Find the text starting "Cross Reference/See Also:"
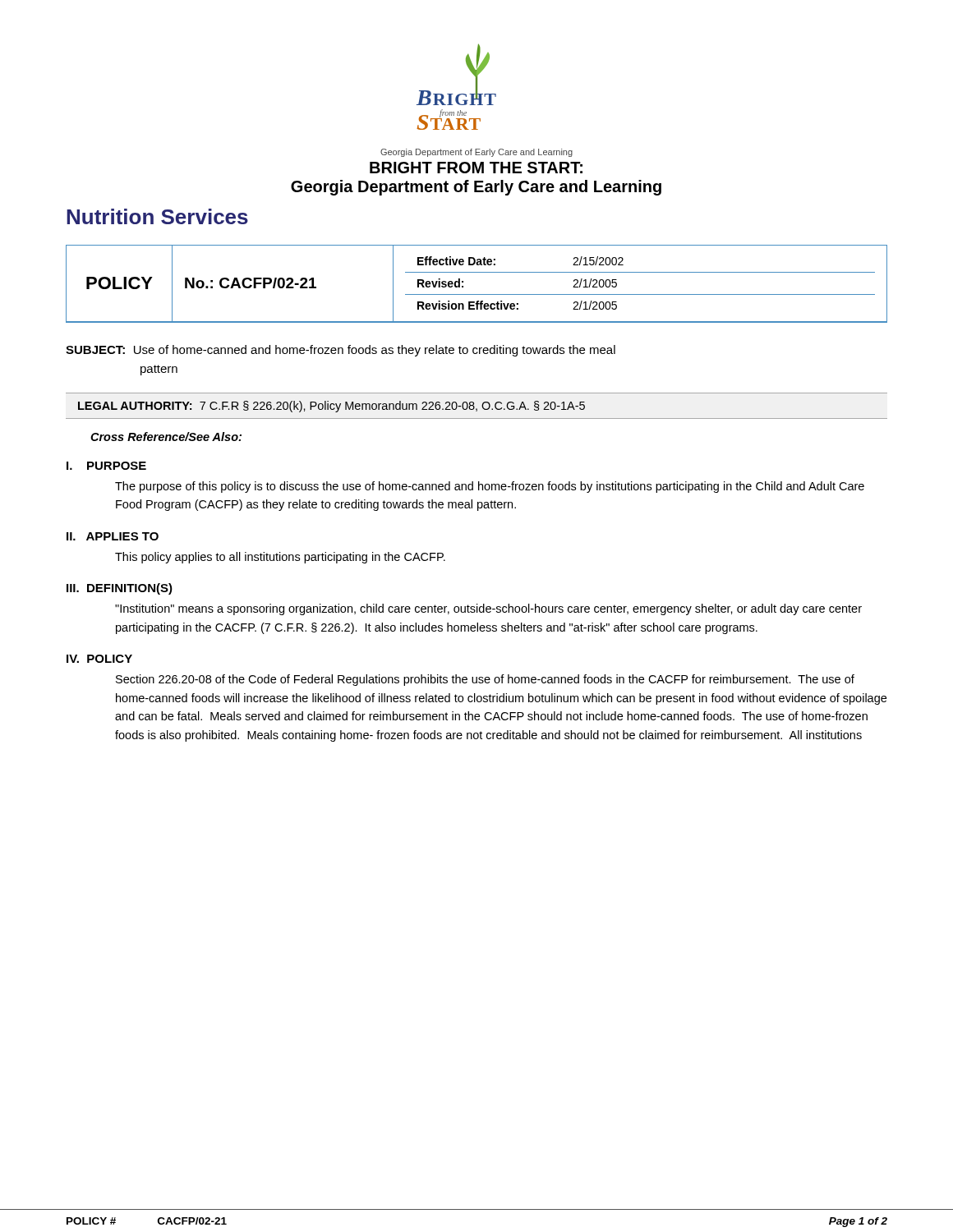The height and width of the screenshot is (1232, 953). point(166,437)
